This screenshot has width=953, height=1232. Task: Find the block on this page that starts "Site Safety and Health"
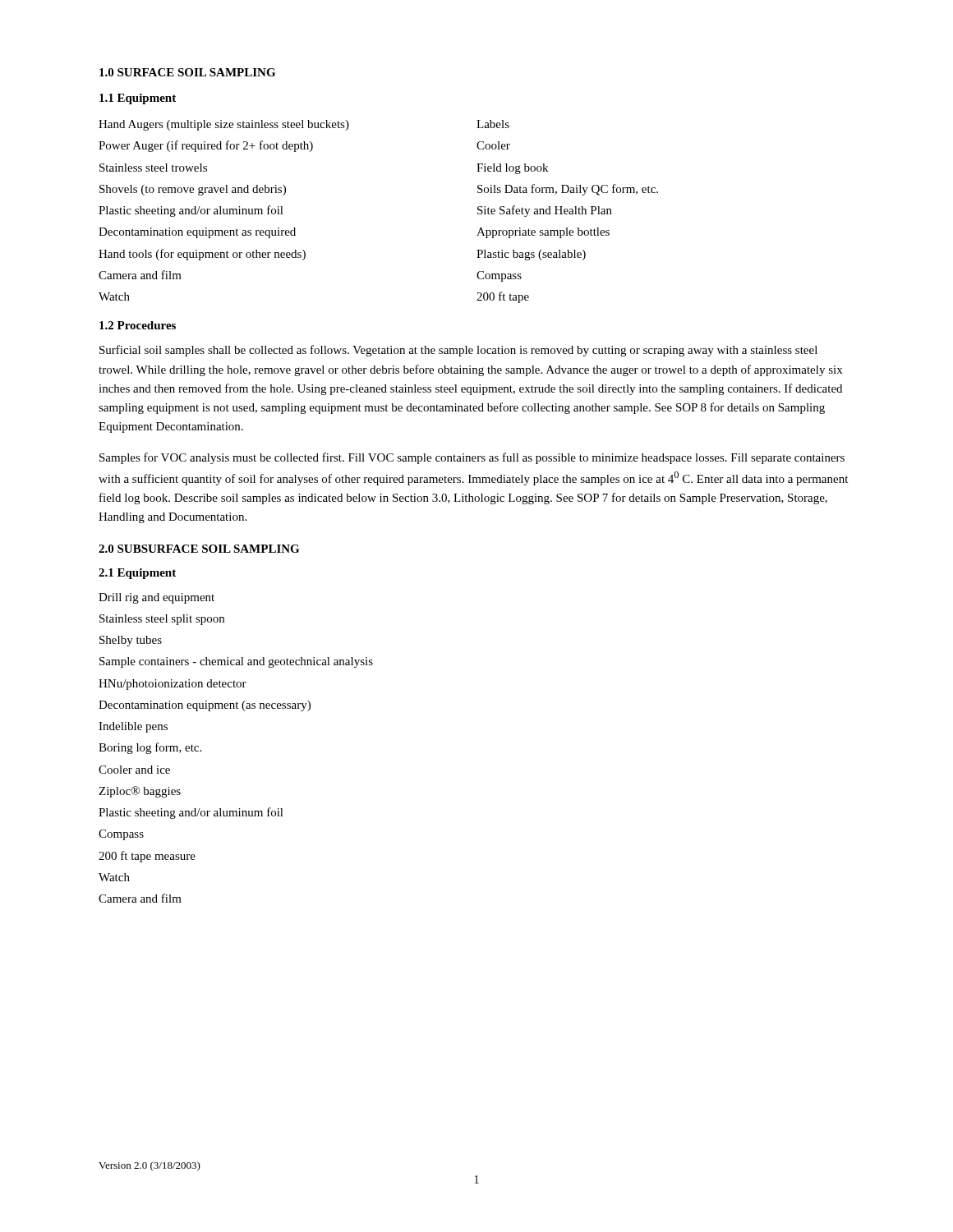click(544, 210)
